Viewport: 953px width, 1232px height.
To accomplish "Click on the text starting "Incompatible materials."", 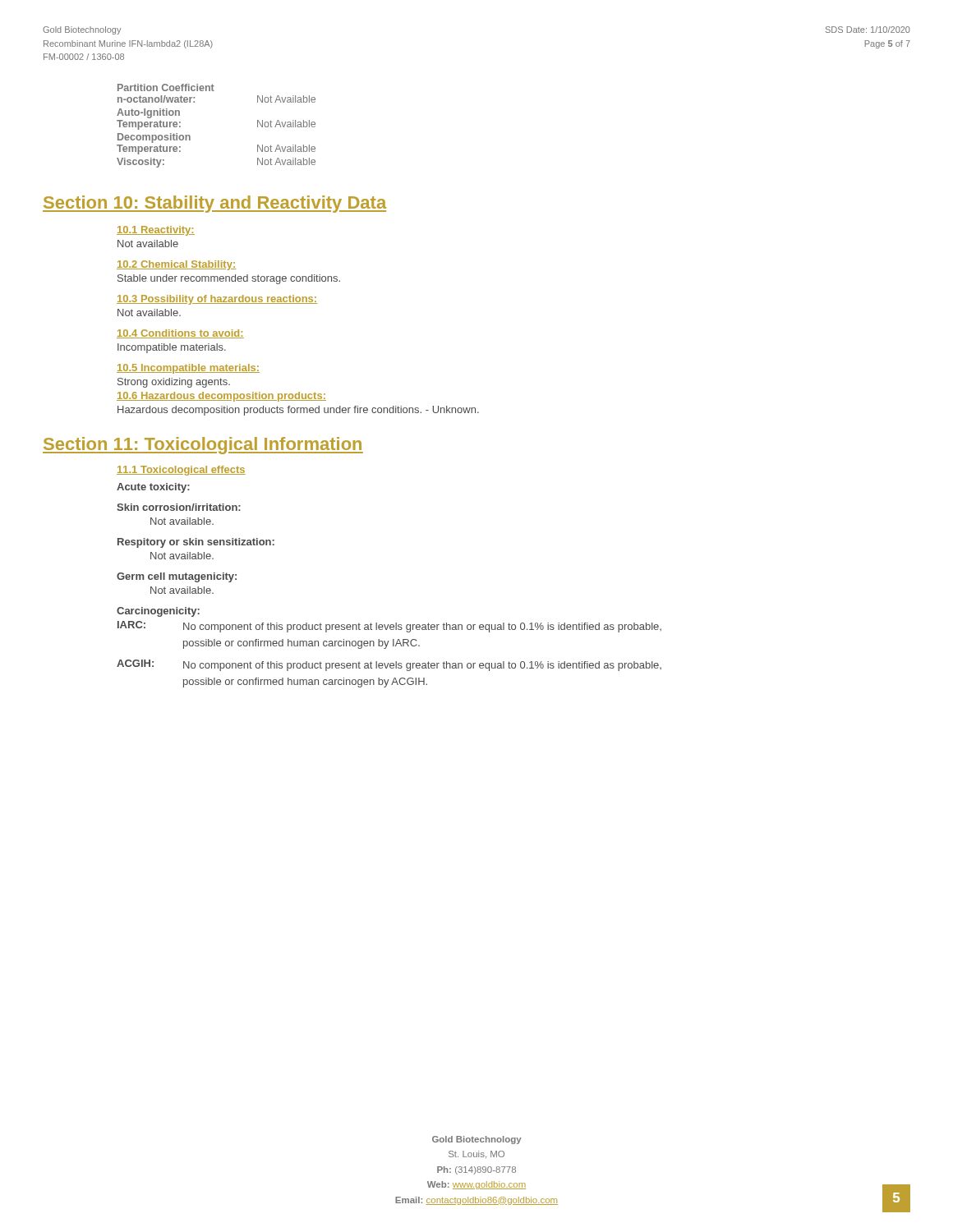I will (172, 348).
